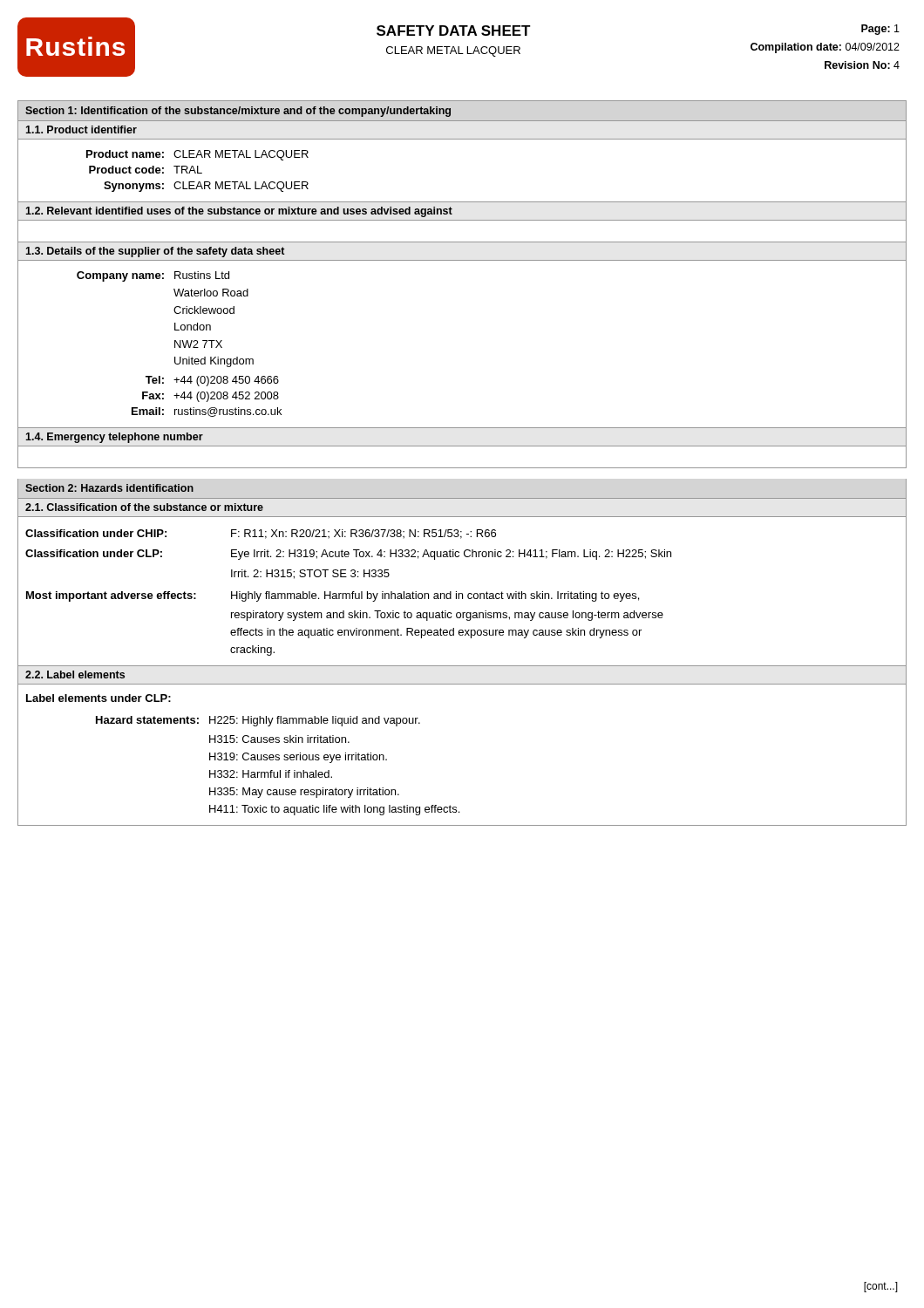Select a logo

(x=81, y=48)
